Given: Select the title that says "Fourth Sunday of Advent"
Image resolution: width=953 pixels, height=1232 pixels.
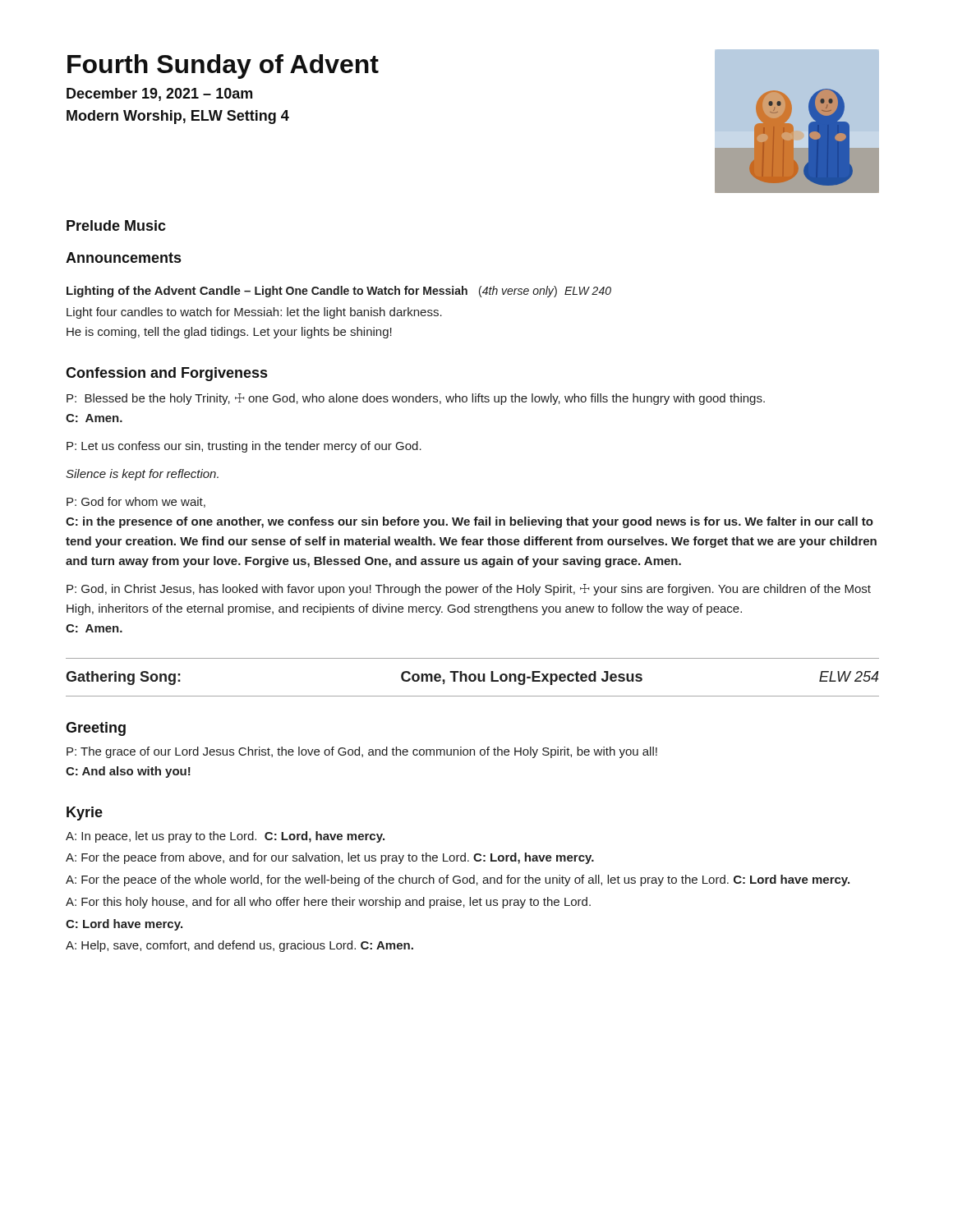Looking at the screenshot, I should [378, 64].
